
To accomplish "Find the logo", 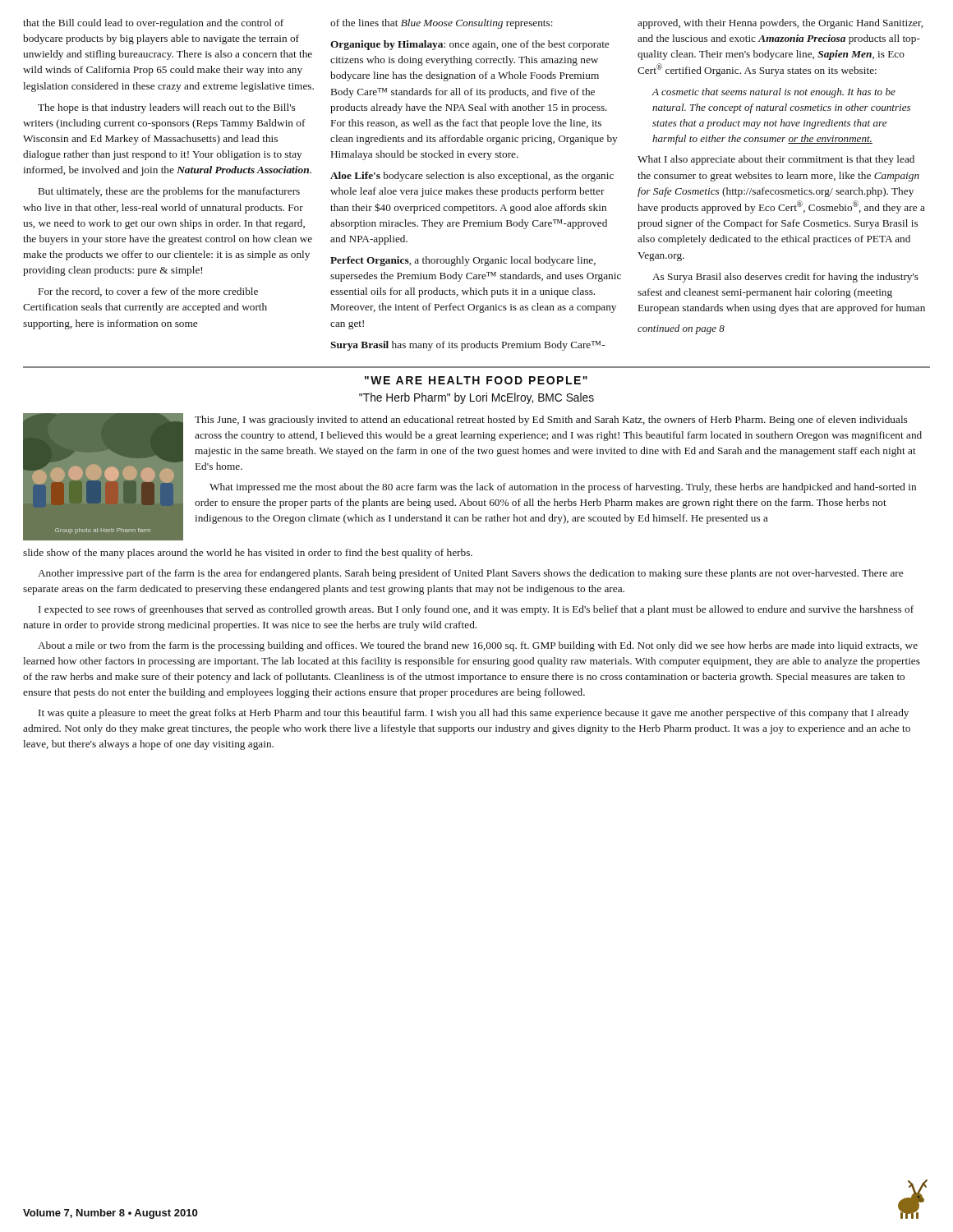I will 909,1199.
